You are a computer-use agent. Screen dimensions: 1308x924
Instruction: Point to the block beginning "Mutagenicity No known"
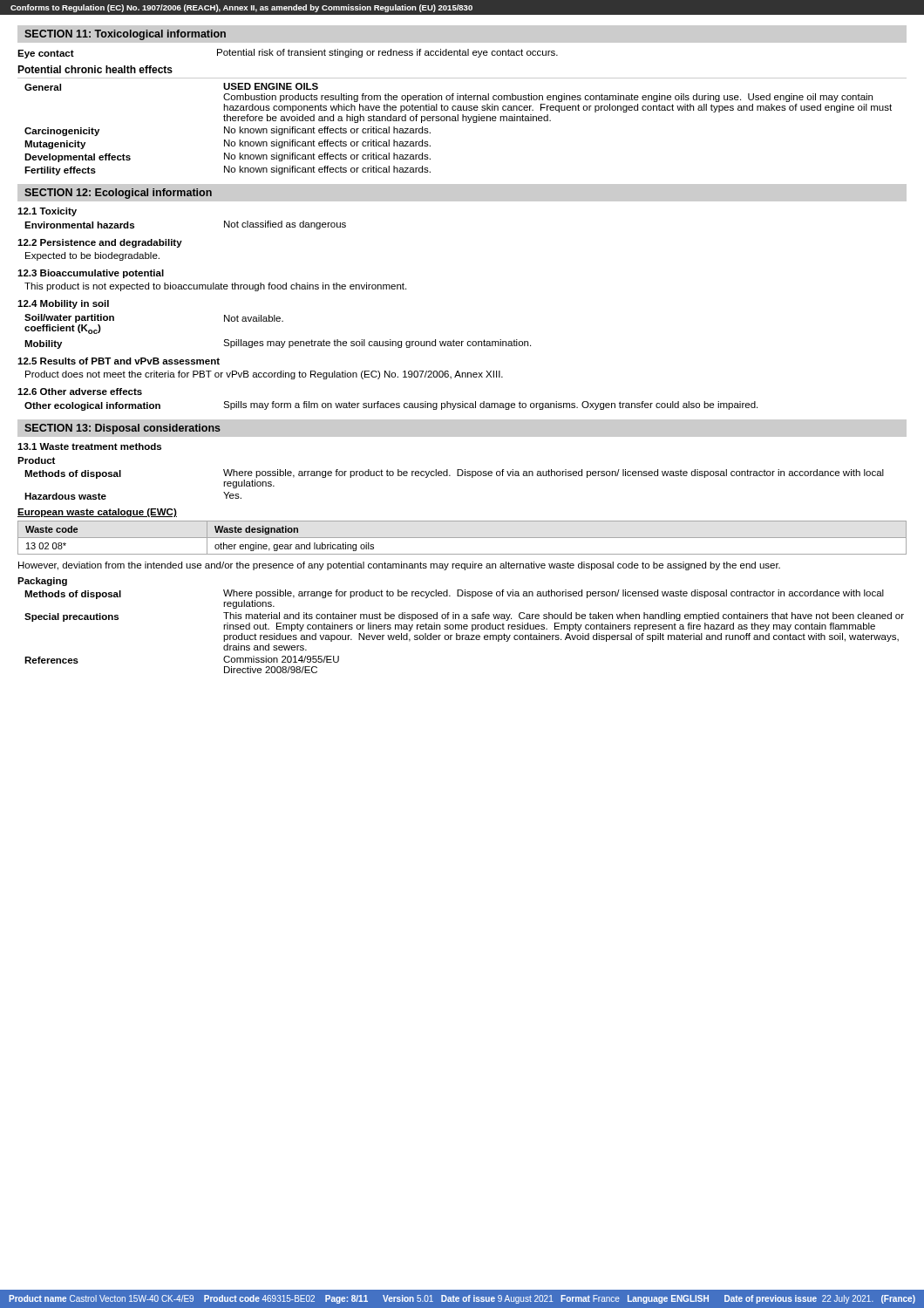pyautogui.click(x=228, y=144)
